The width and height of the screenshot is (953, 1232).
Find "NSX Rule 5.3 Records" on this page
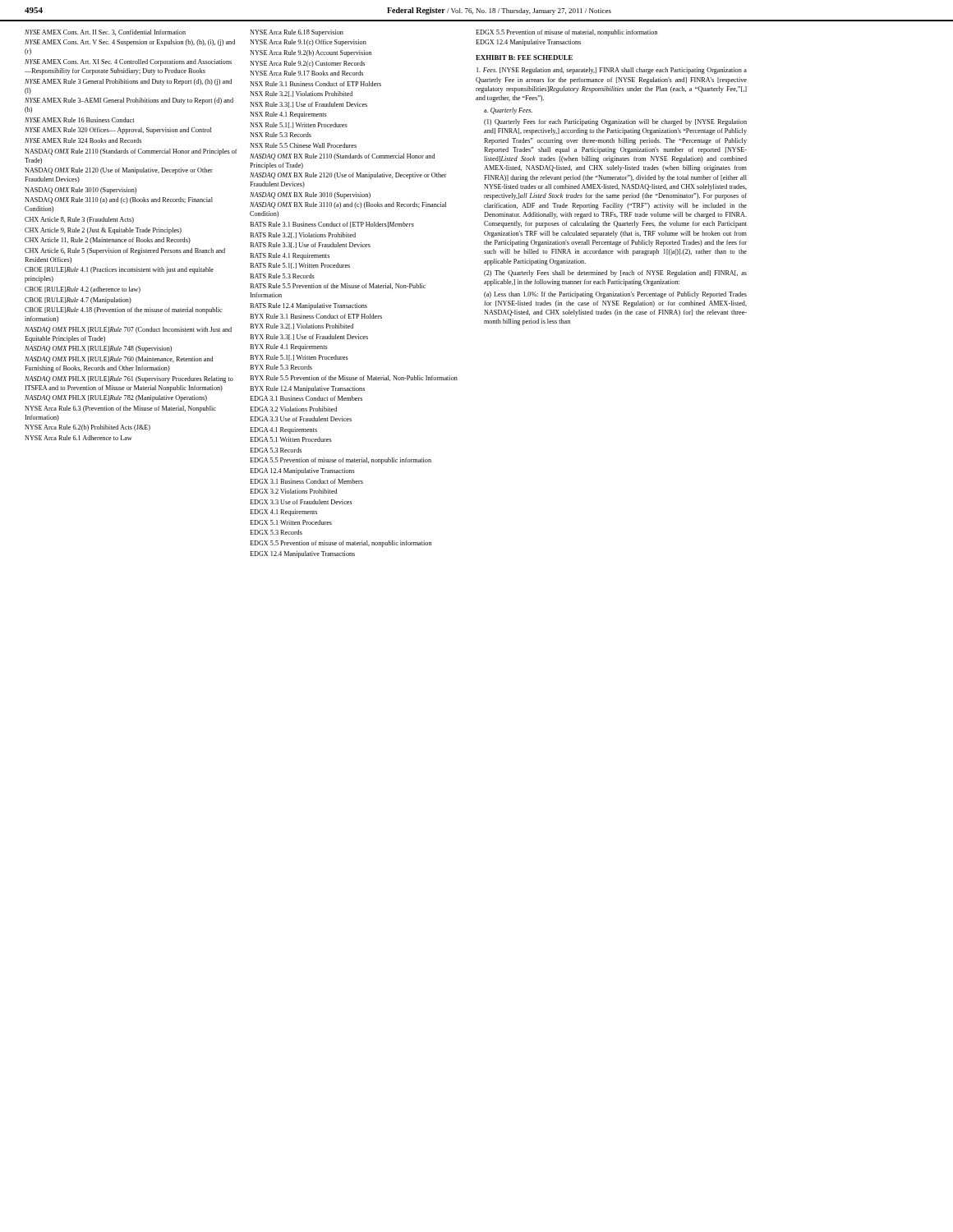281,136
